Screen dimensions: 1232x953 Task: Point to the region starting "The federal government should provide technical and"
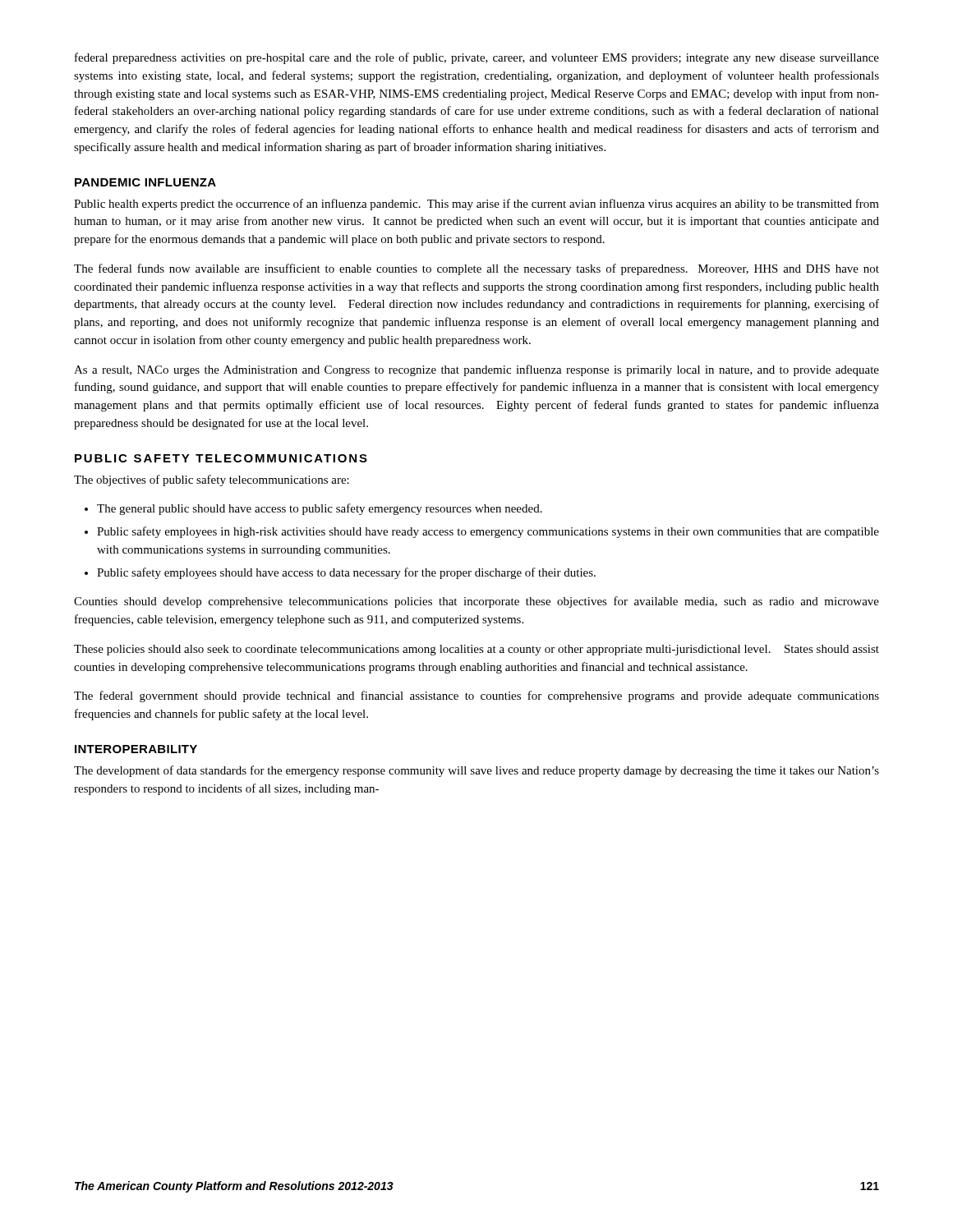pyautogui.click(x=476, y=705)
